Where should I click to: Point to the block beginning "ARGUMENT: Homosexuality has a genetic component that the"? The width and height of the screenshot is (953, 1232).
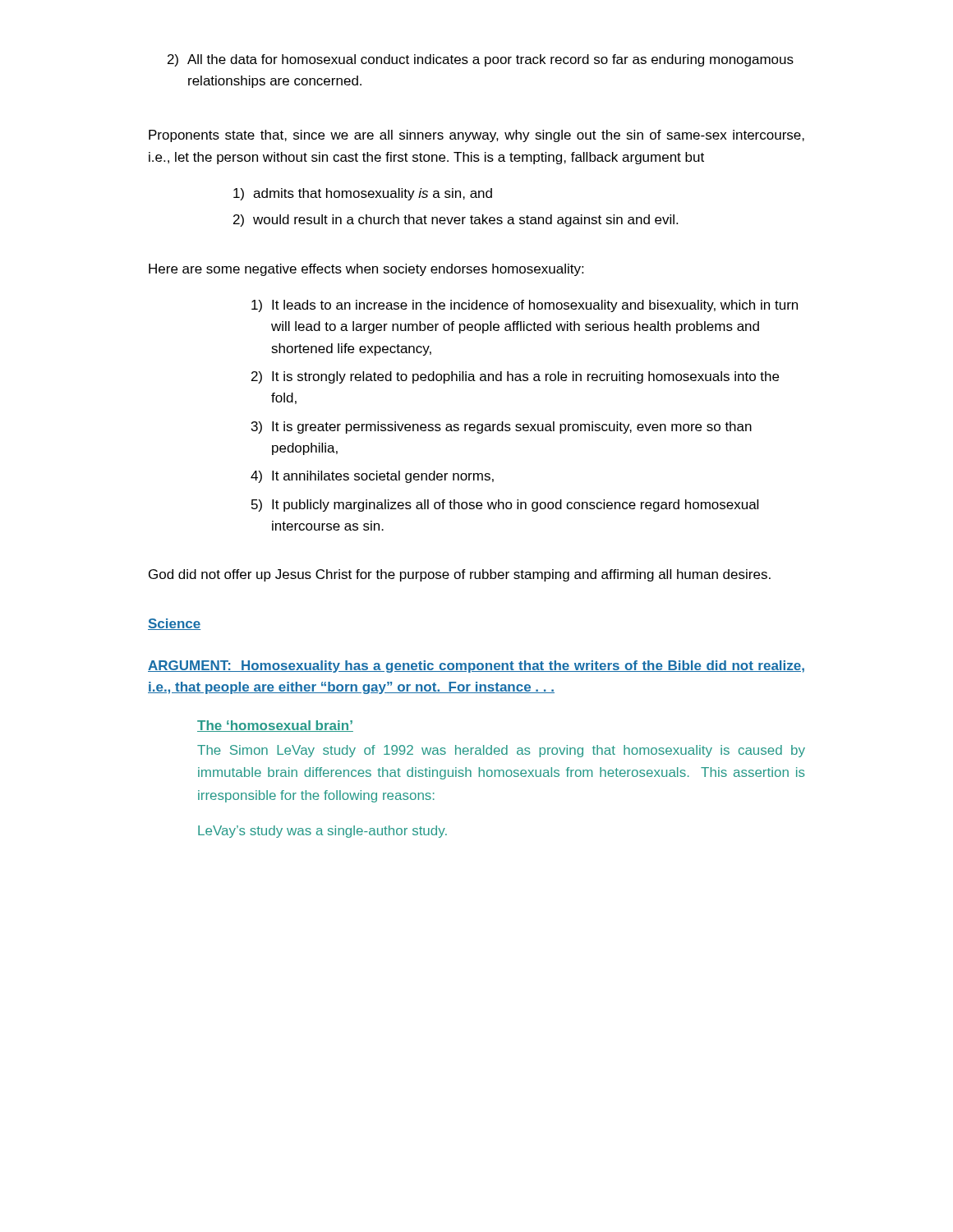point(476,676)
